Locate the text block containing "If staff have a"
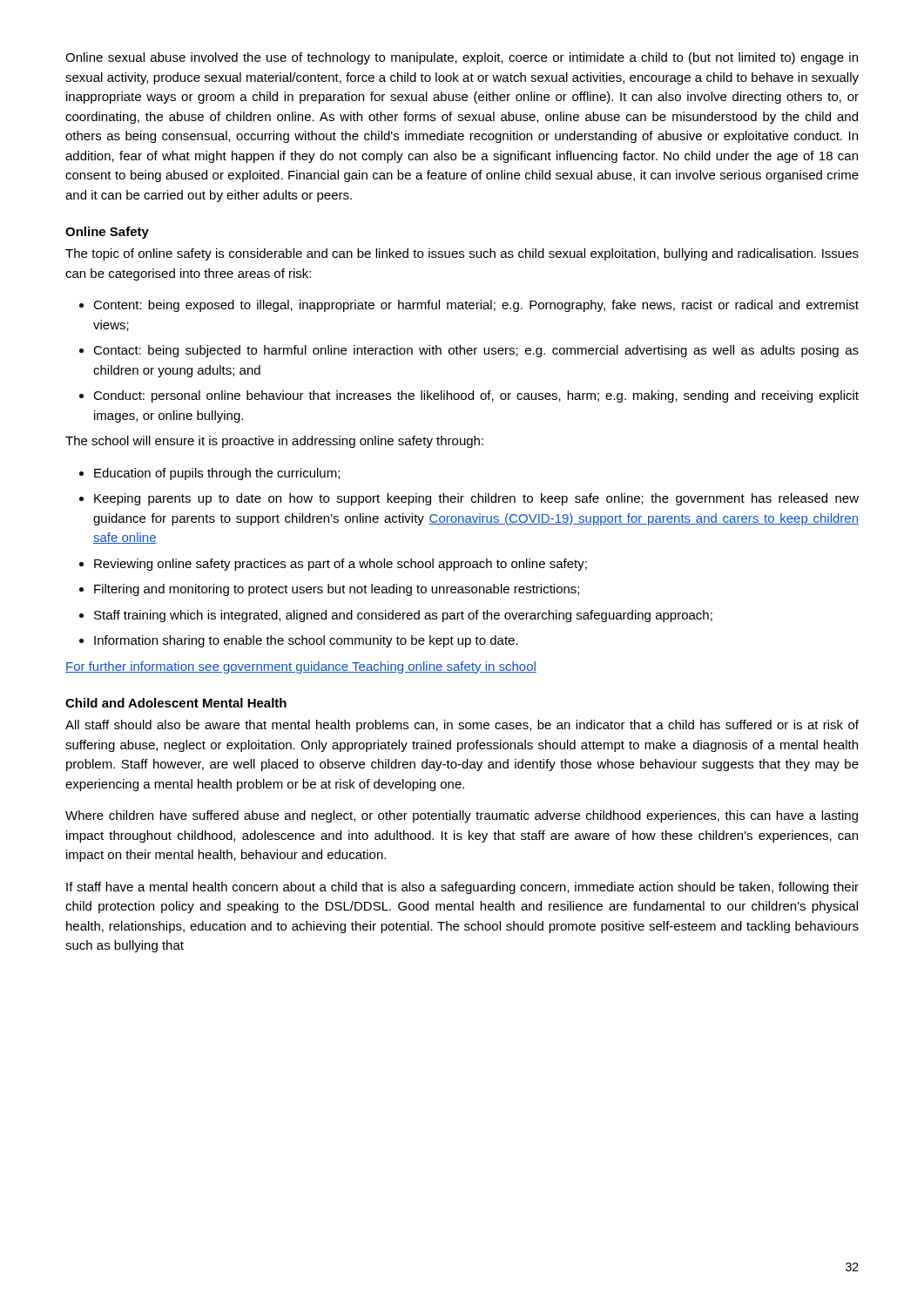This screenshot has width=924, height=1307. coord(462,916)
